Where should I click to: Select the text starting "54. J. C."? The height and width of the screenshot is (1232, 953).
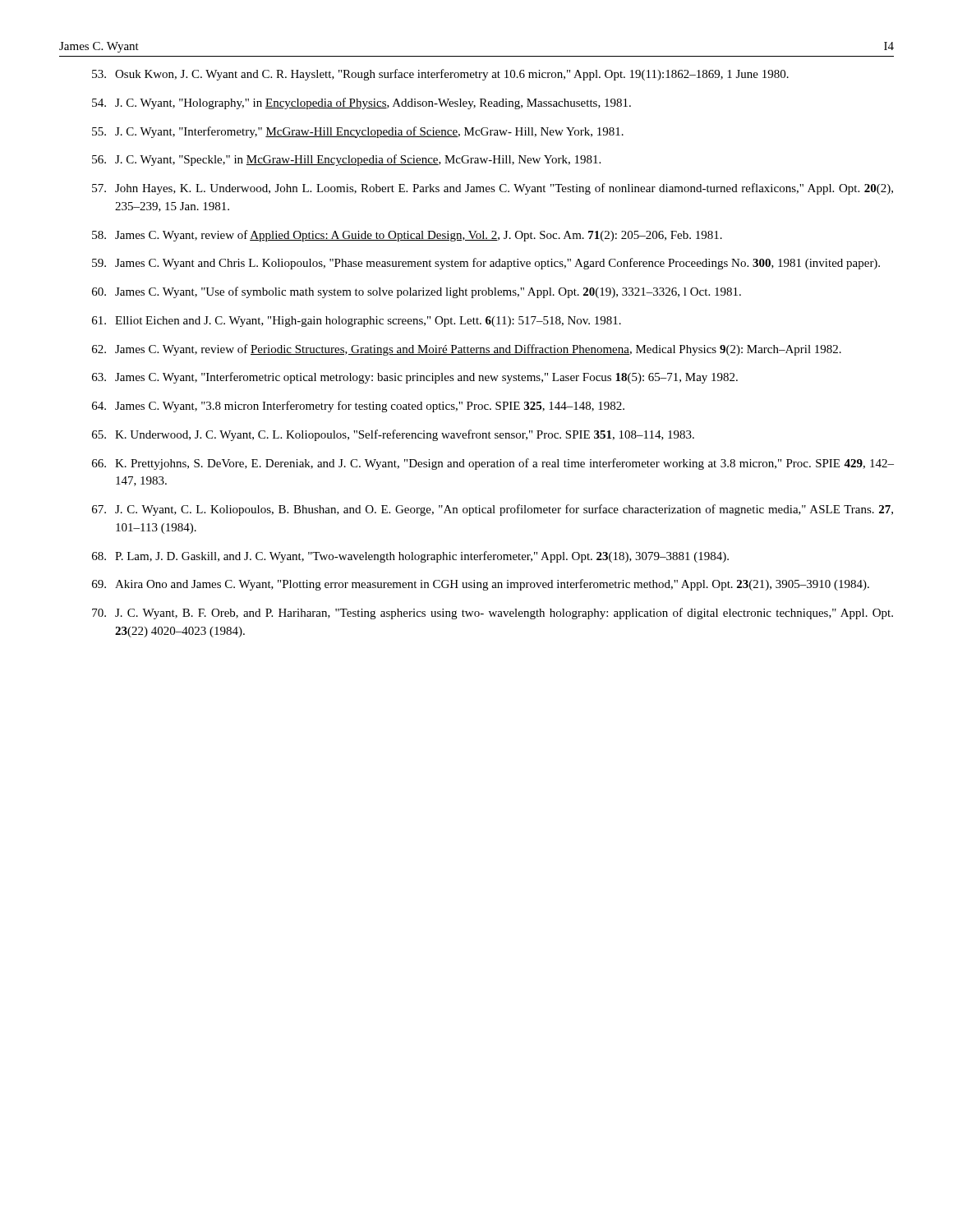point(476,103)
